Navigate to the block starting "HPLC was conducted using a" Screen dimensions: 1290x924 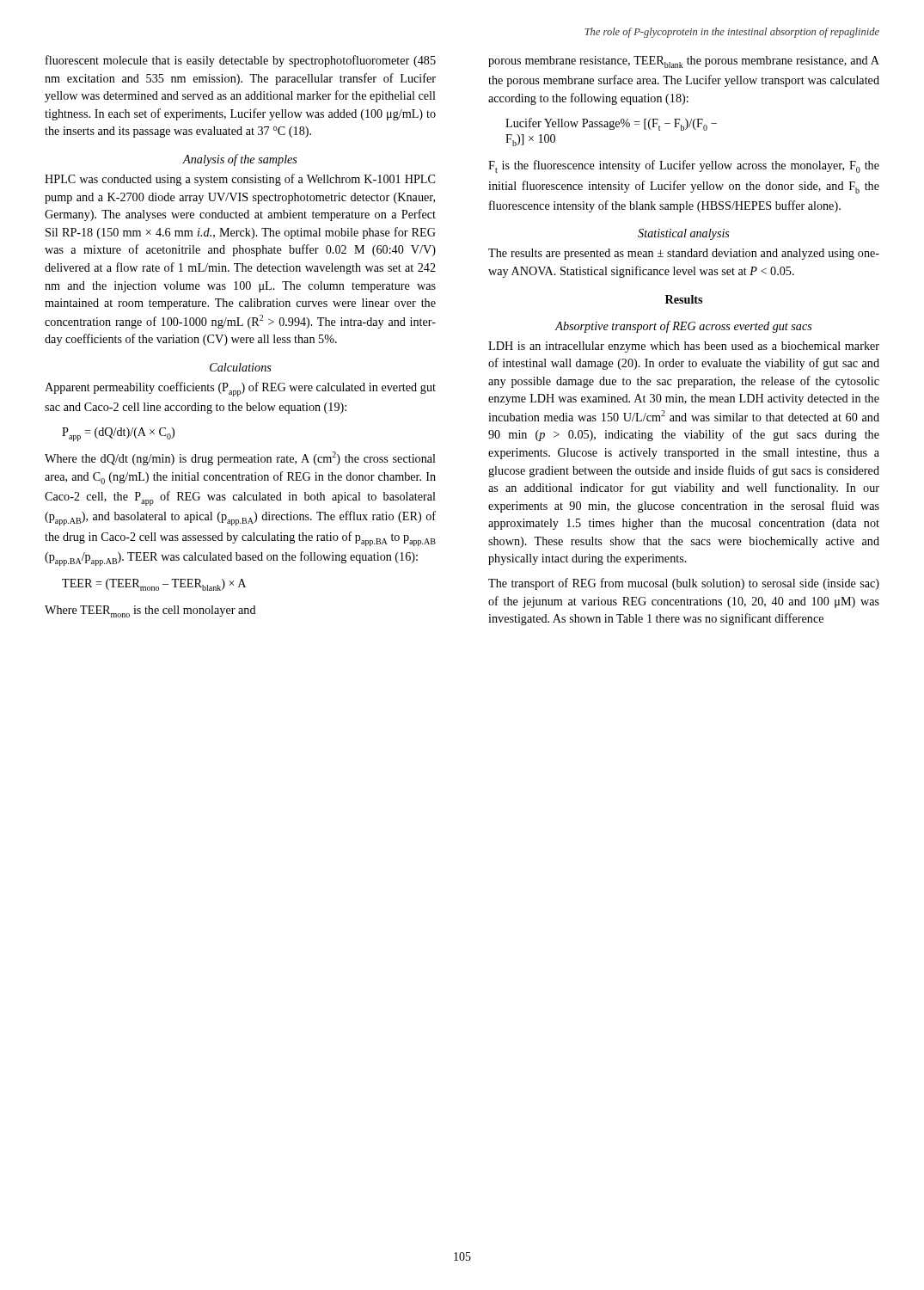tap(240, 259)
